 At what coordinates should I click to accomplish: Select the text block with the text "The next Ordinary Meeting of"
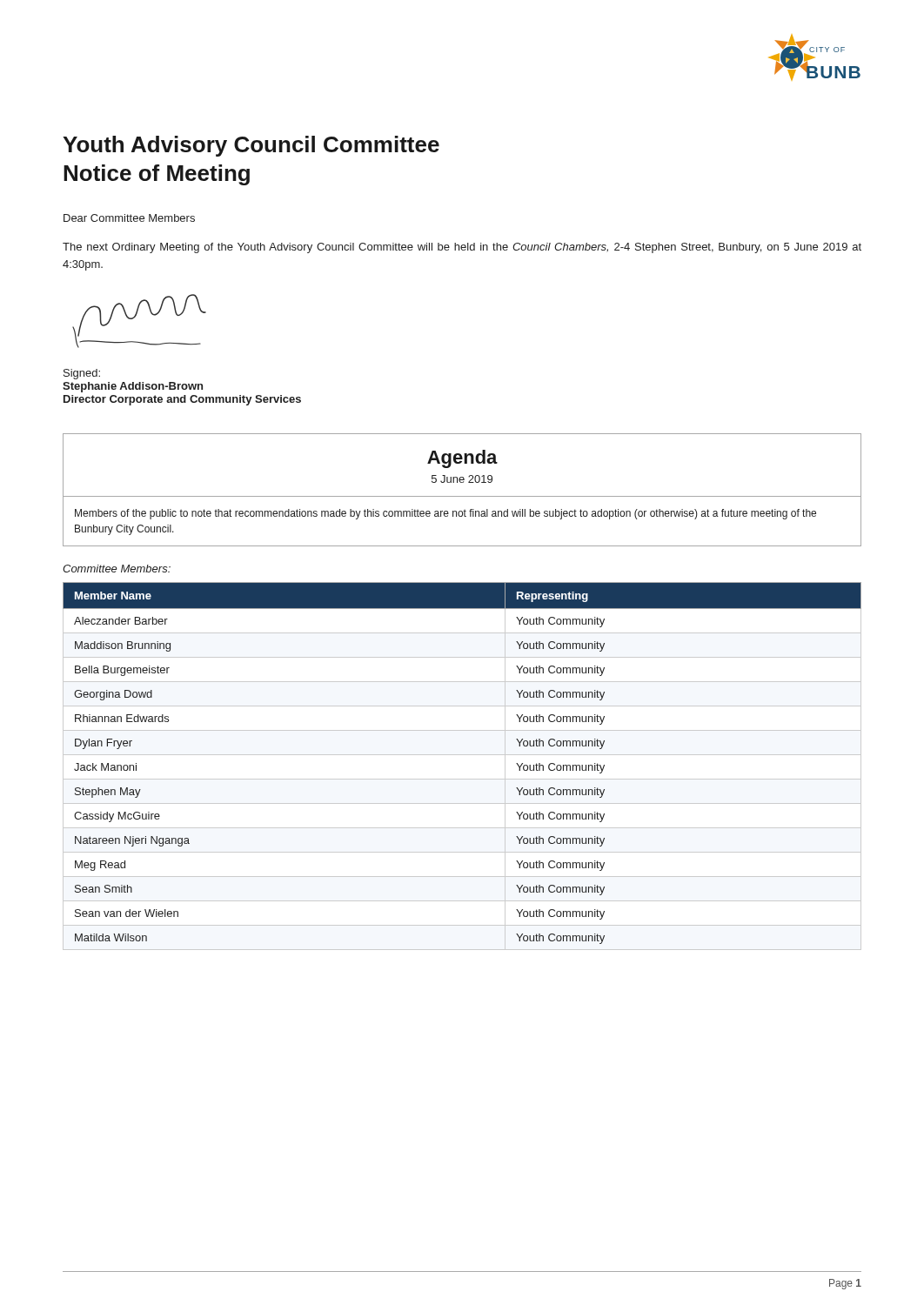tap(462, 255)
